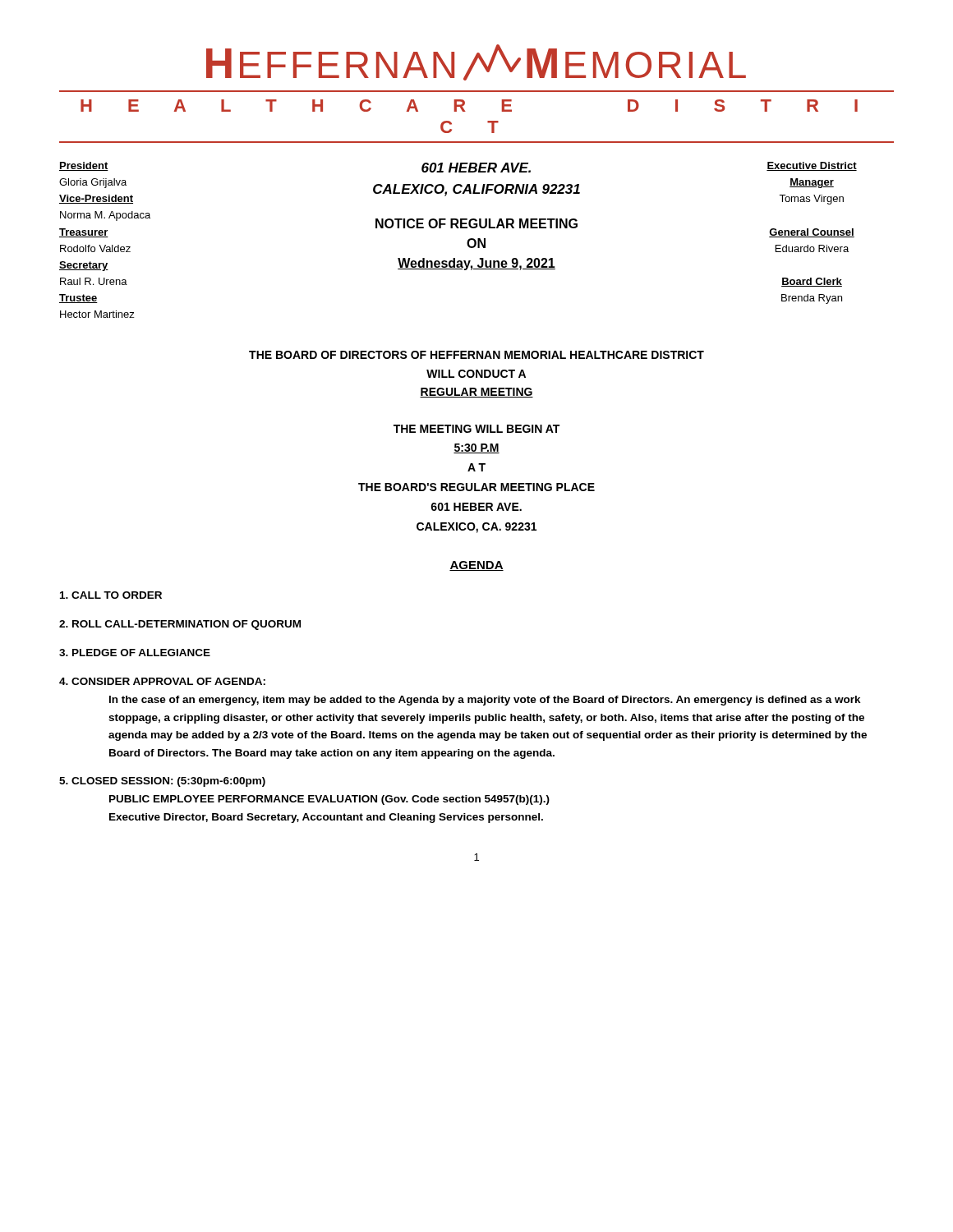Locate the block starting "Executive DistrictManager Tomas Virgen"
The width and height of the screenshot is (953, 1232).
(812, 232)
